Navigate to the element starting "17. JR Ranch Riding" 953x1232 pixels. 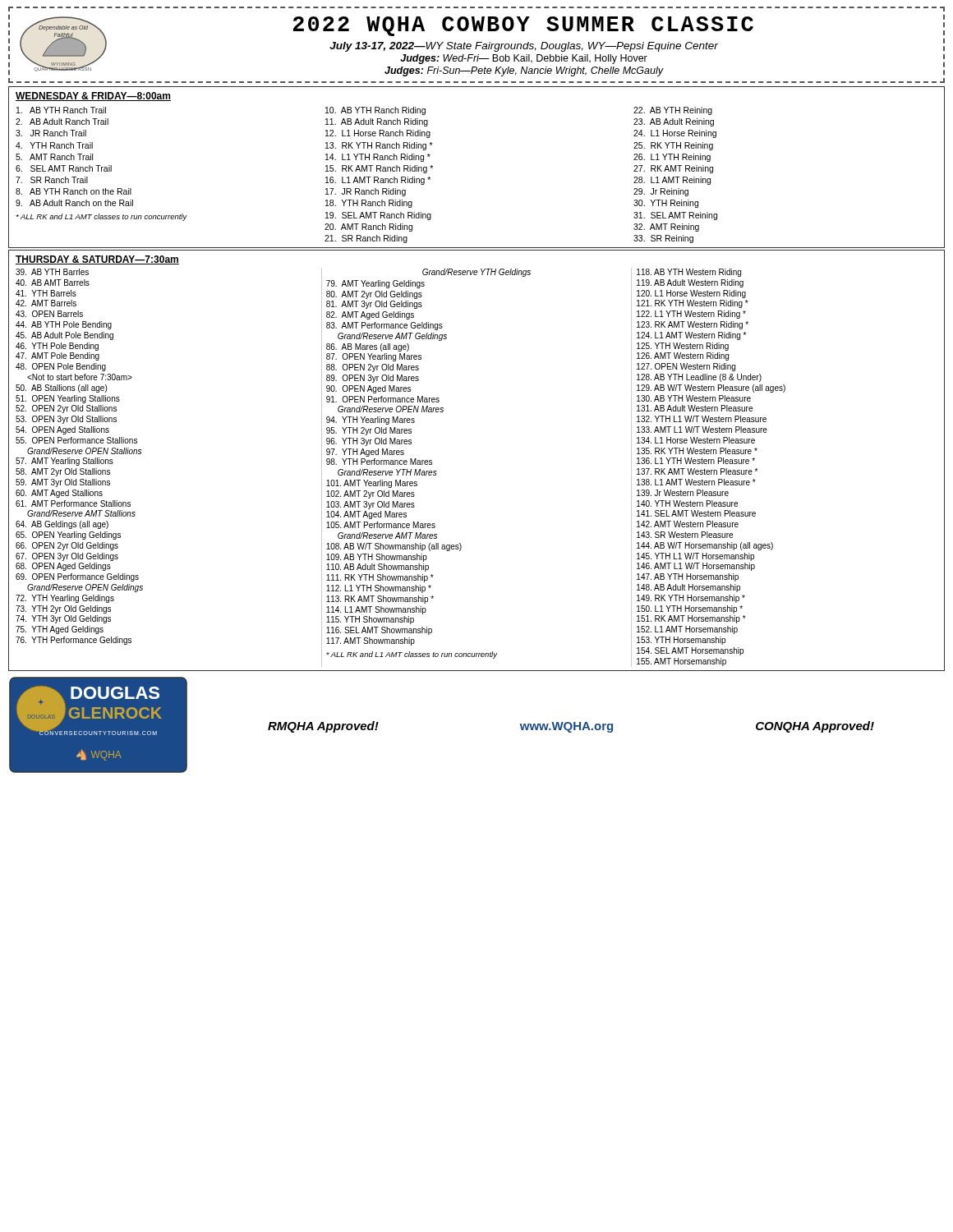point(365,192)
